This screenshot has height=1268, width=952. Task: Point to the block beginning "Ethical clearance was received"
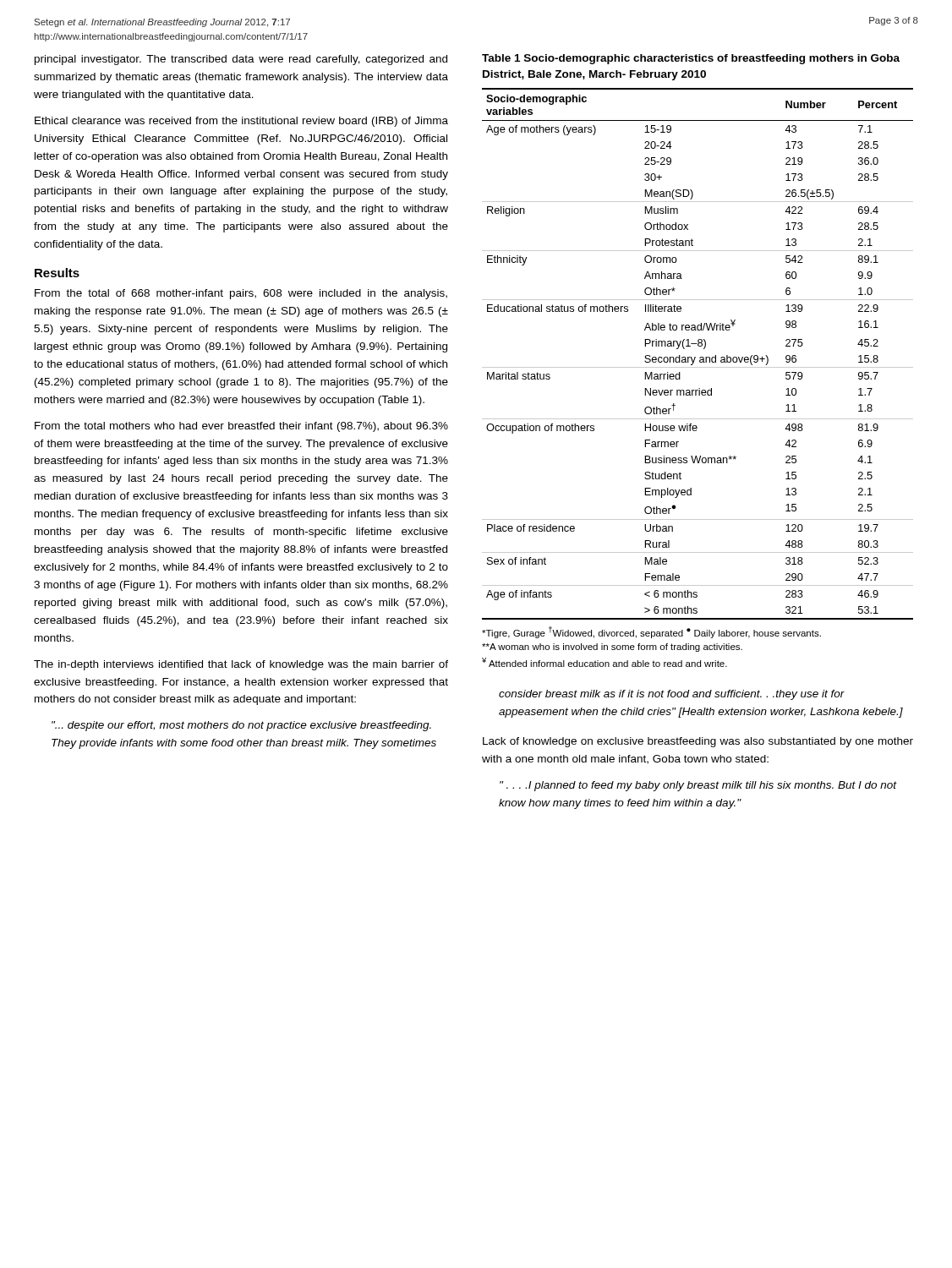(x=241, y=182)
